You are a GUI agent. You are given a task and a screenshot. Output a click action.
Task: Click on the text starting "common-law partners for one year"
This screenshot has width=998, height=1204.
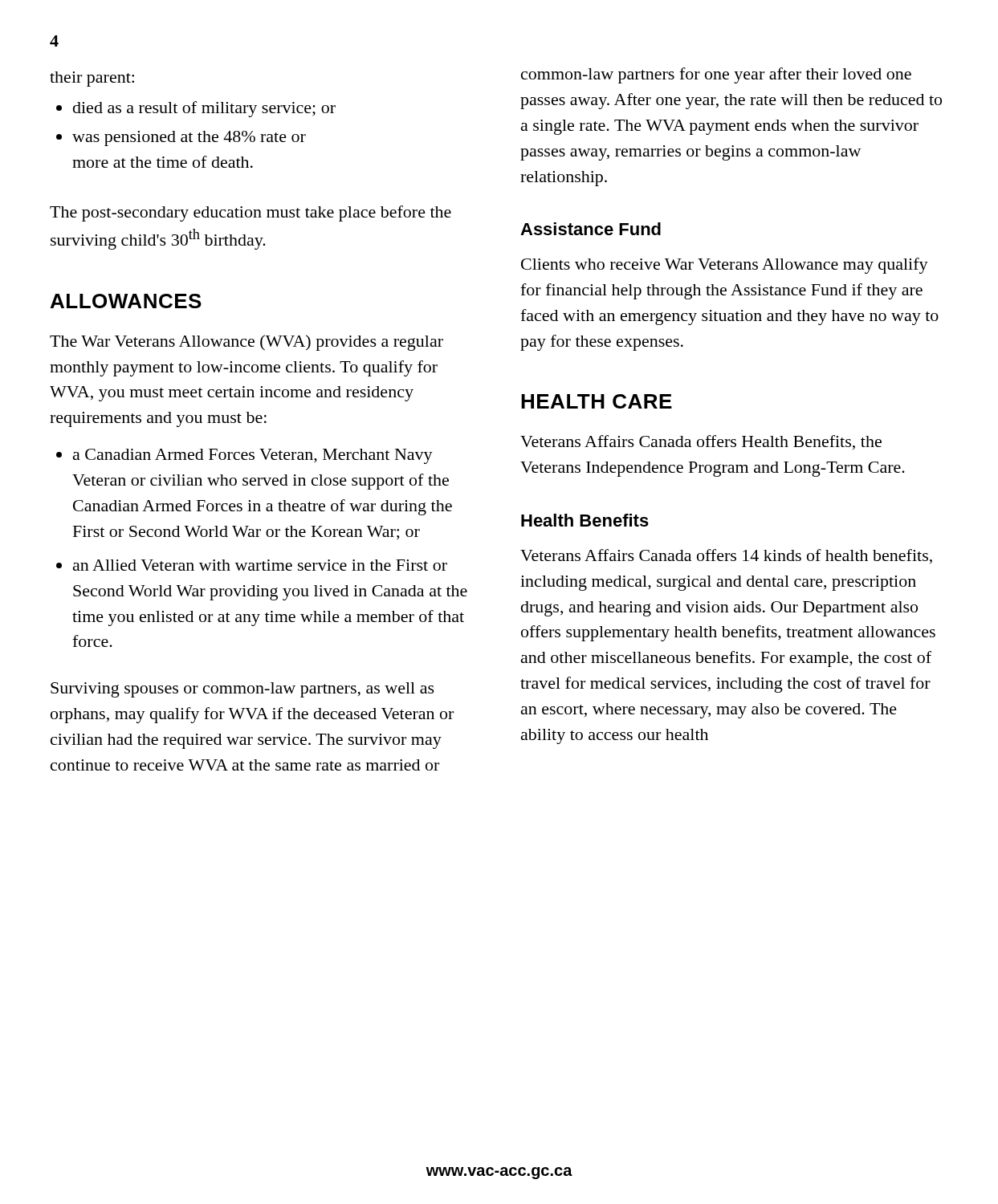tap(731, 125)
